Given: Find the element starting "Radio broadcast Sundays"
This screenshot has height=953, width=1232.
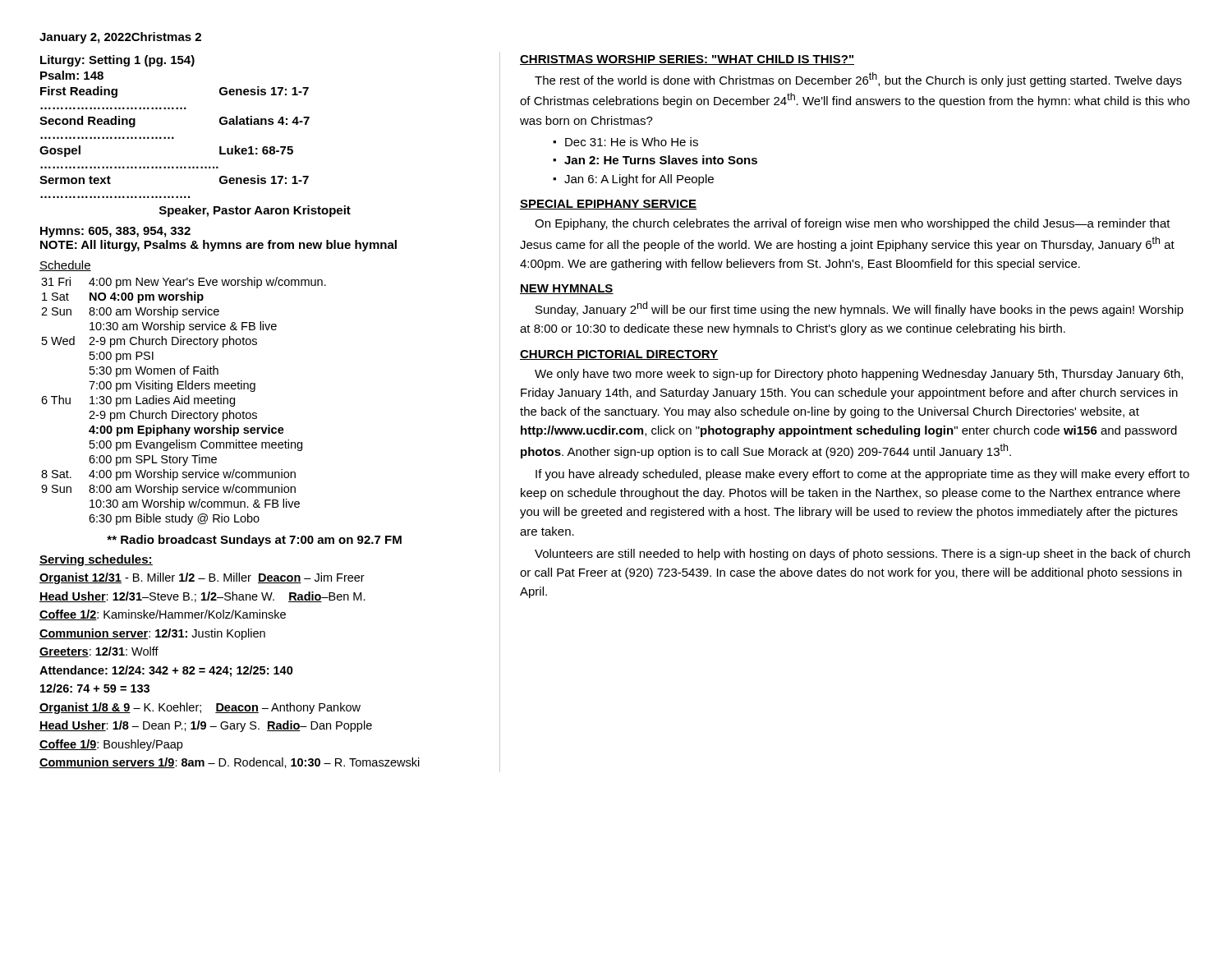Looking at the screenshot, I should coord(255,539).
